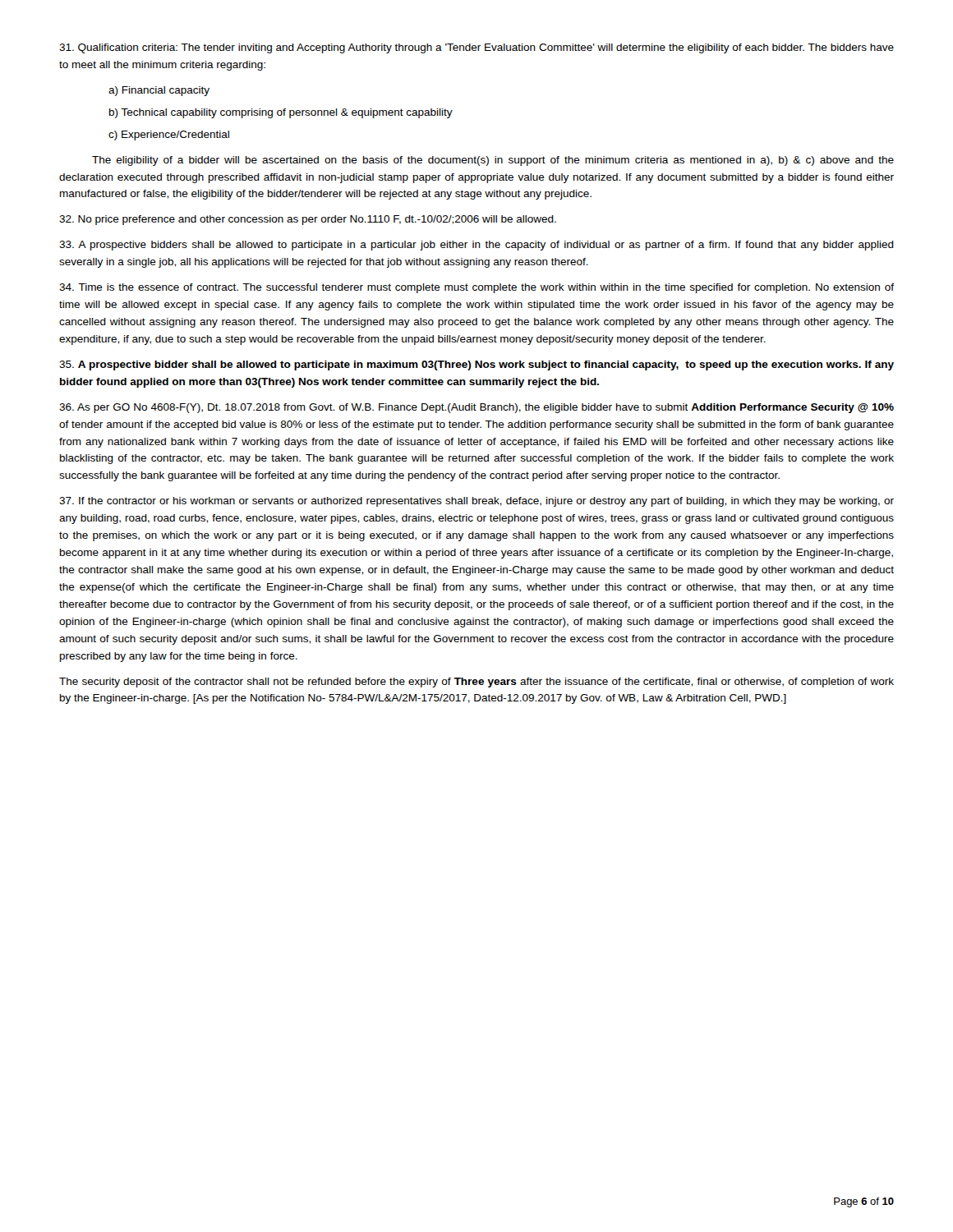Select the text block starting "As per GO No"
This screenshot has width=953, height=1232.
click(x=476, y=441)
